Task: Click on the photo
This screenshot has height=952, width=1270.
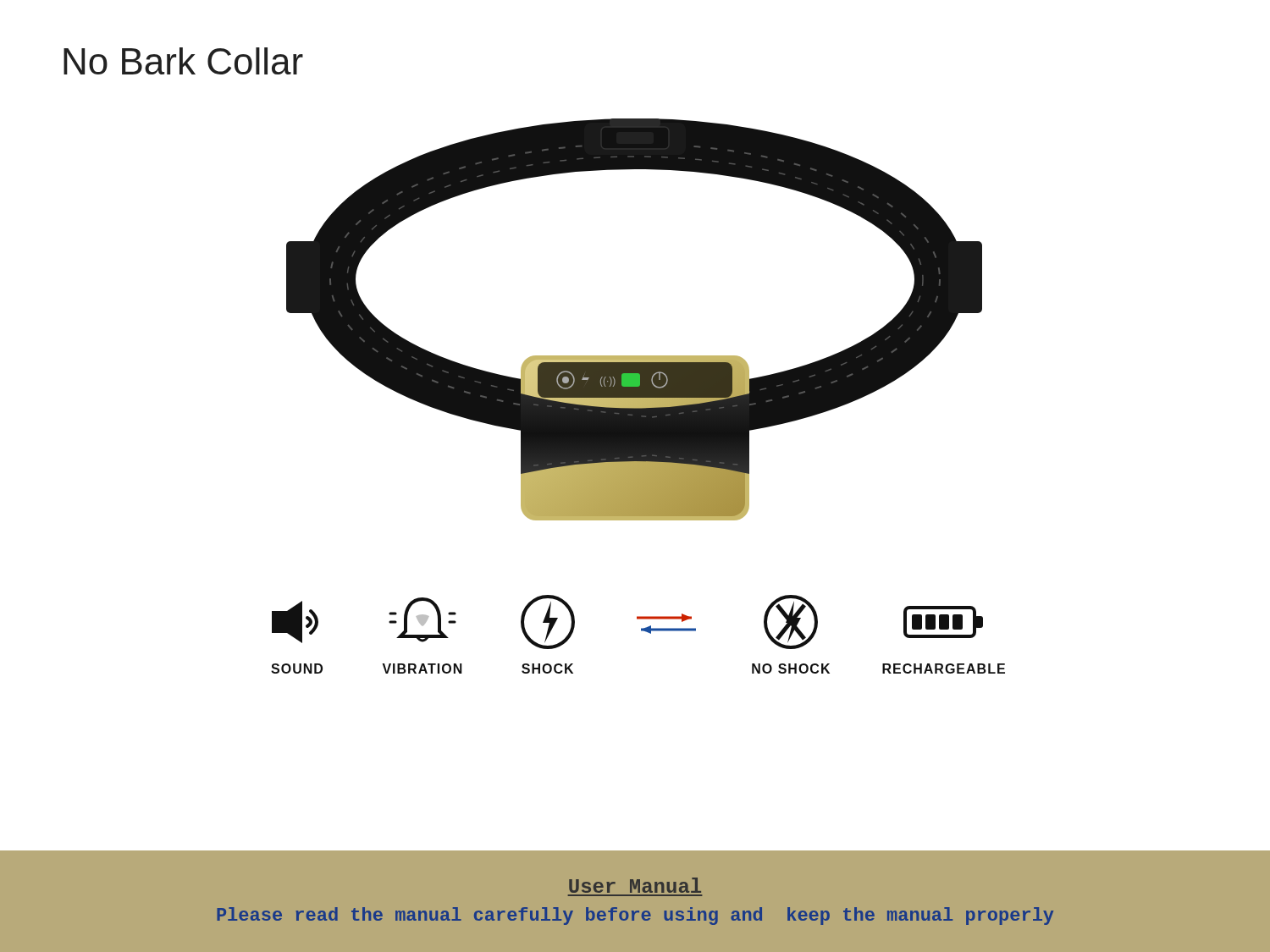Action: point(635,334)
